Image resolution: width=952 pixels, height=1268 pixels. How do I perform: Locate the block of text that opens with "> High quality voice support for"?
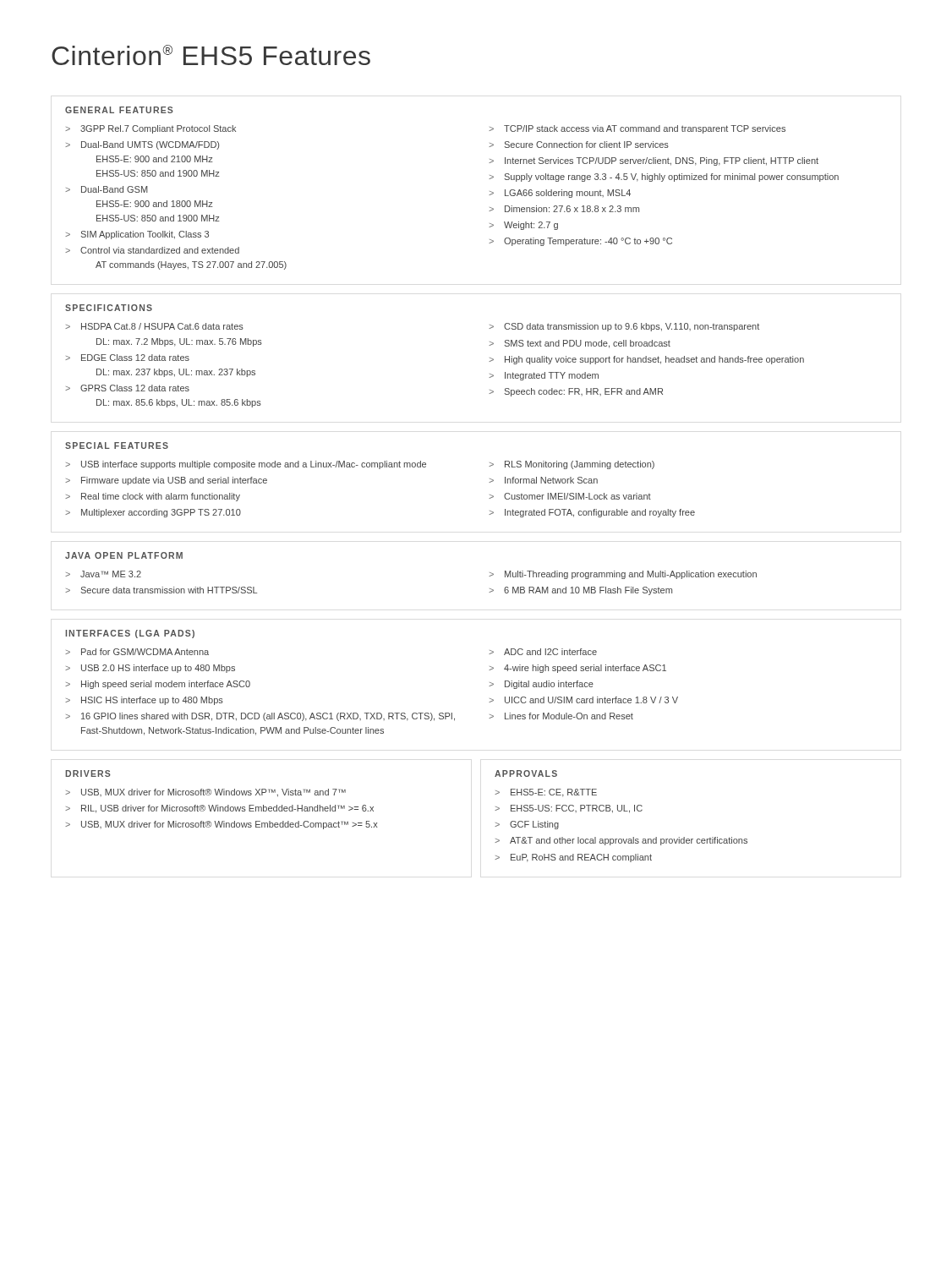(x=688, y=359)
